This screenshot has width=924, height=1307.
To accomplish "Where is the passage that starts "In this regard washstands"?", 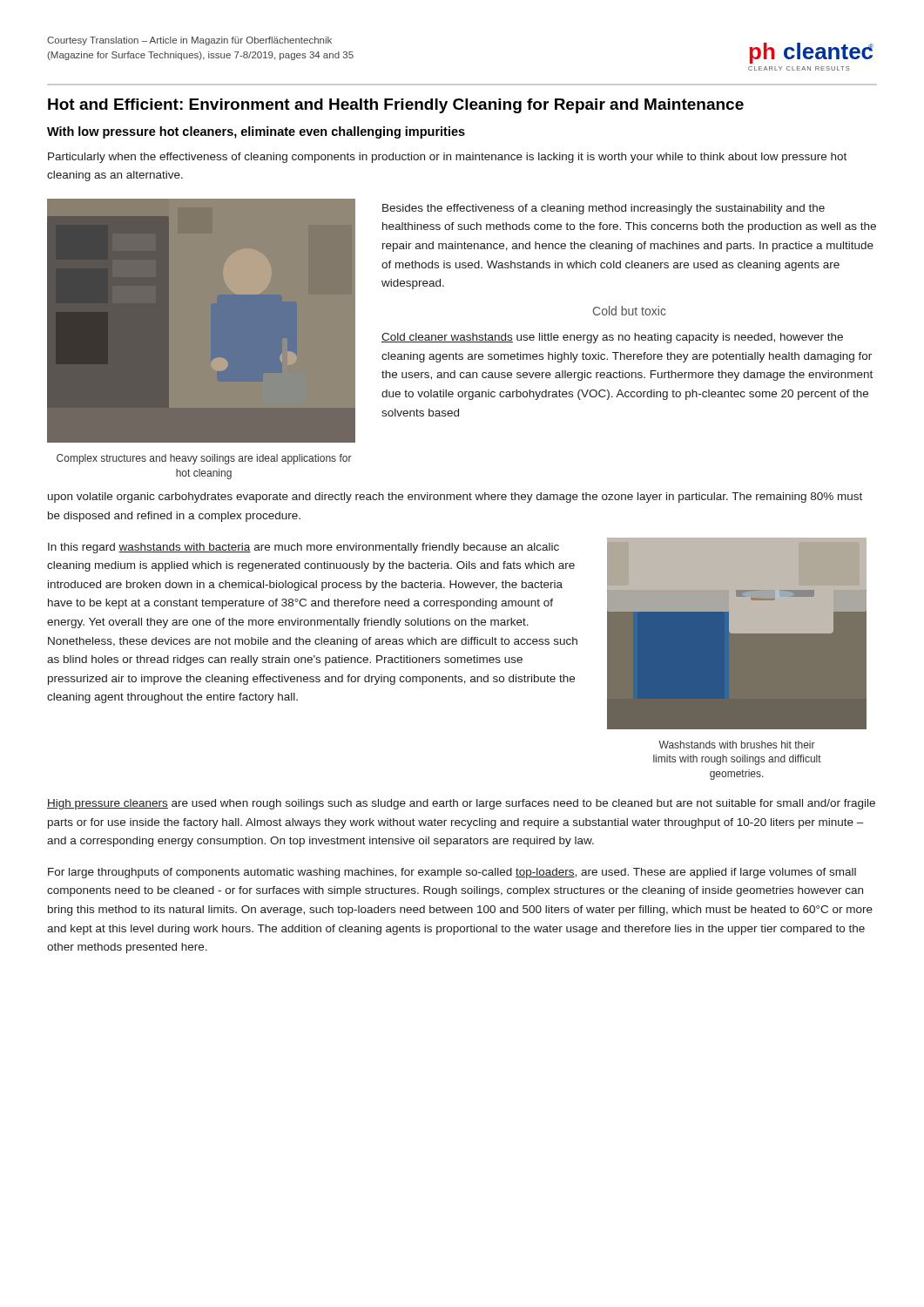I will (x=313, y=622).
